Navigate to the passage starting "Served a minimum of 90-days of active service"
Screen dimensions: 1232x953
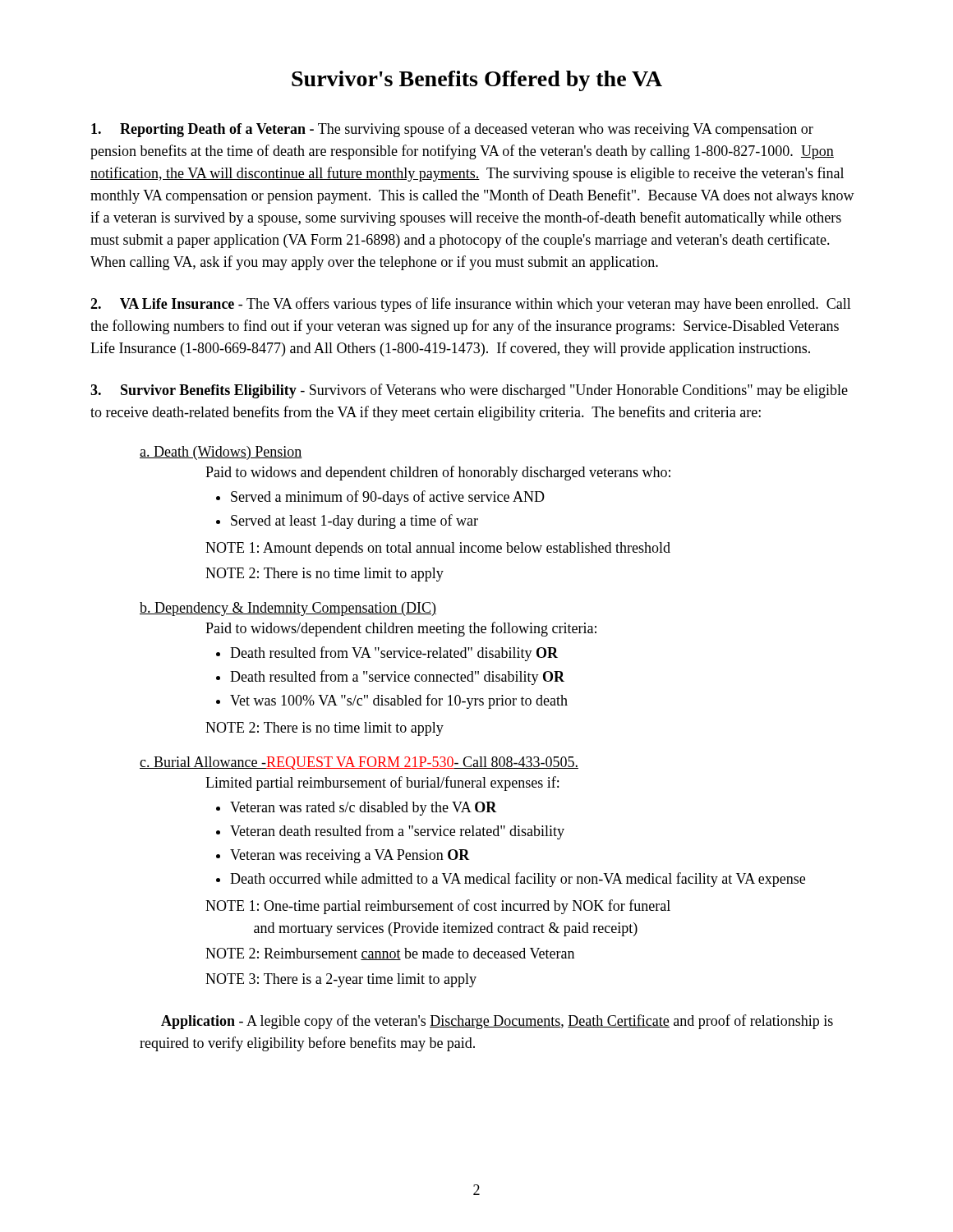tap(387, 497)
